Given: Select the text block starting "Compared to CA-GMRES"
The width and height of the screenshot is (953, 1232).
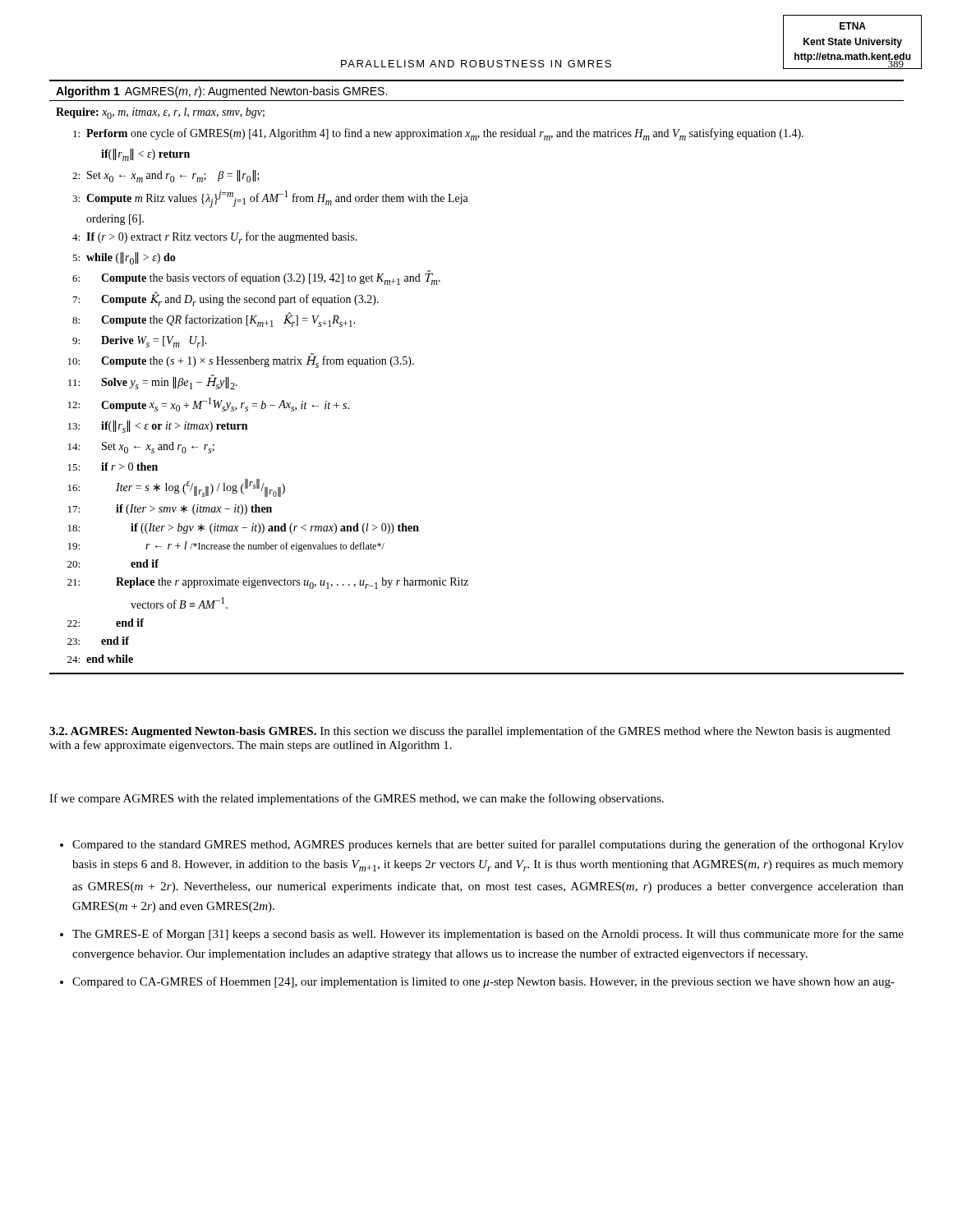Looking at the screenshot, I should (483, 981).
